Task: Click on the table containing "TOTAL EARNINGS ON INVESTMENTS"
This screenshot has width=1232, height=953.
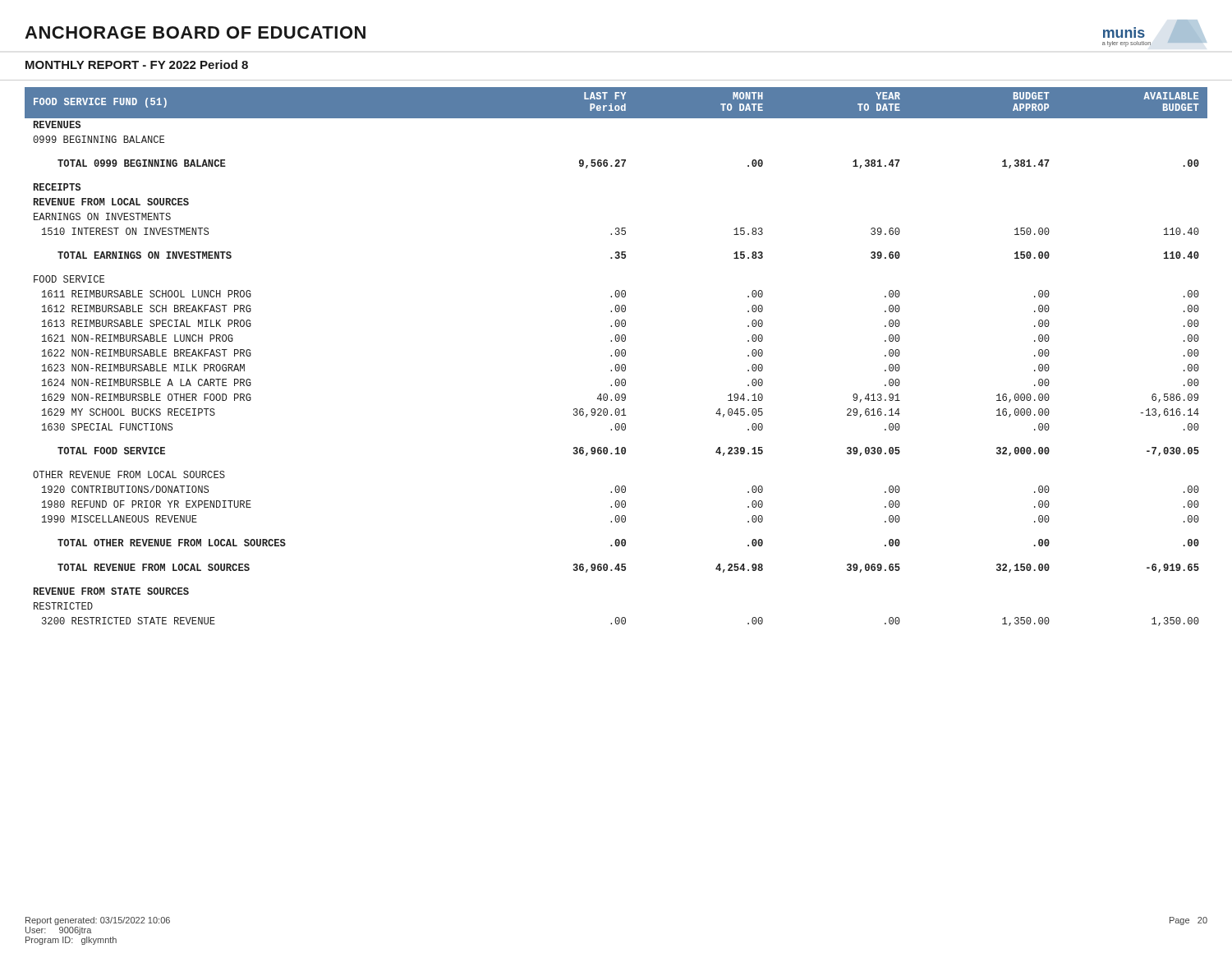Action: coord(616,358)
